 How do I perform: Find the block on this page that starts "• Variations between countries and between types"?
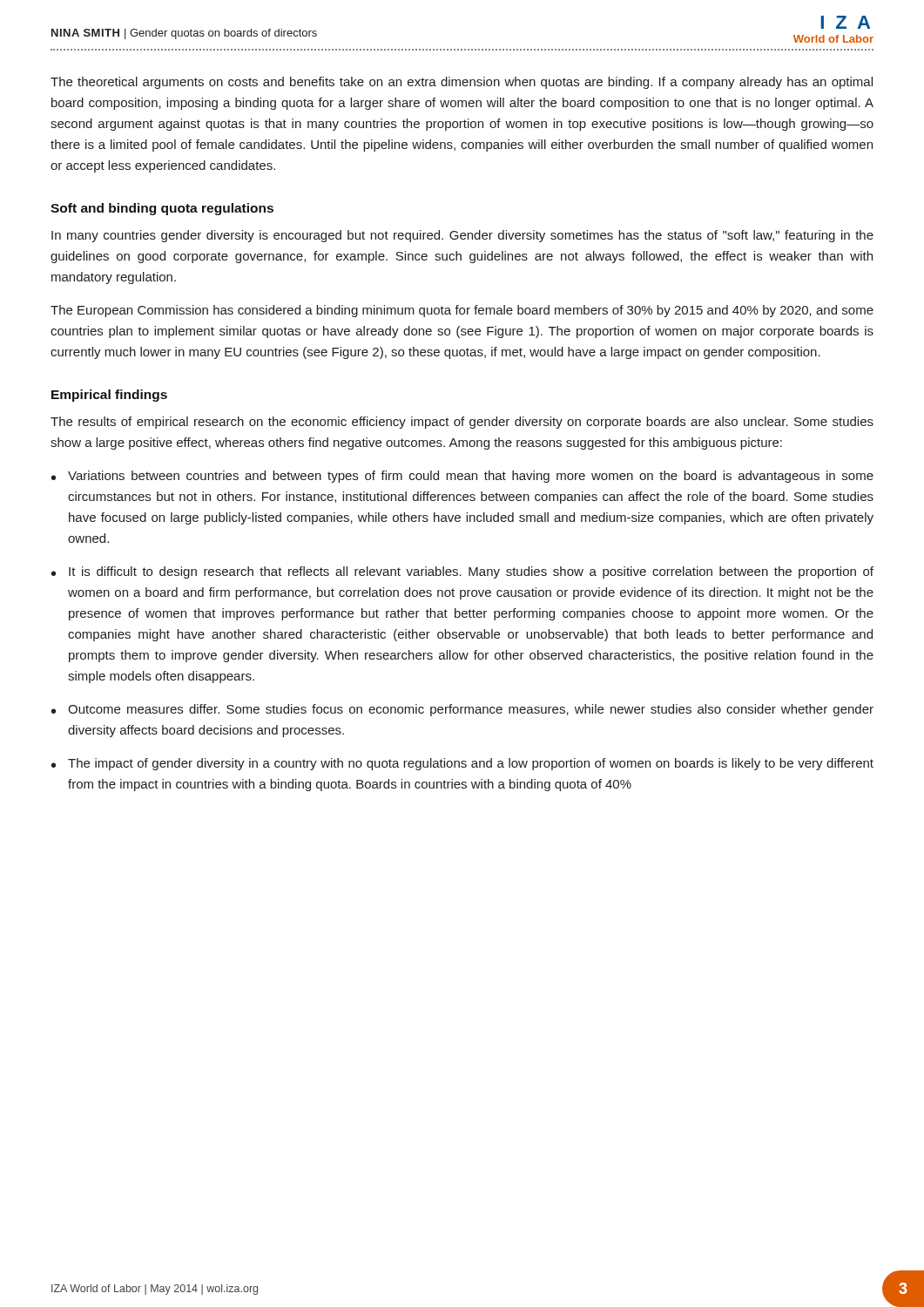click(x=462, y=507)
